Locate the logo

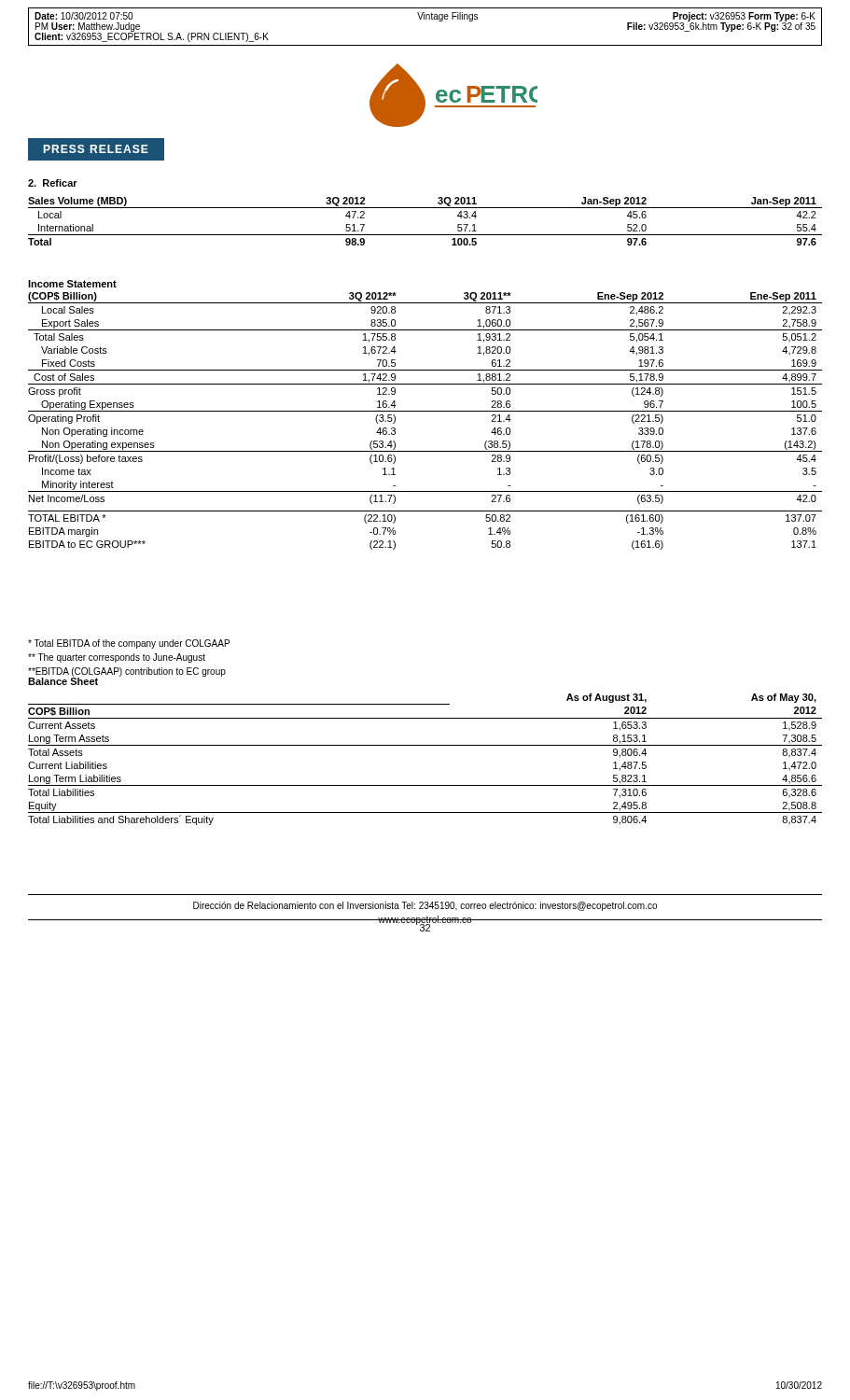[425, 94]
